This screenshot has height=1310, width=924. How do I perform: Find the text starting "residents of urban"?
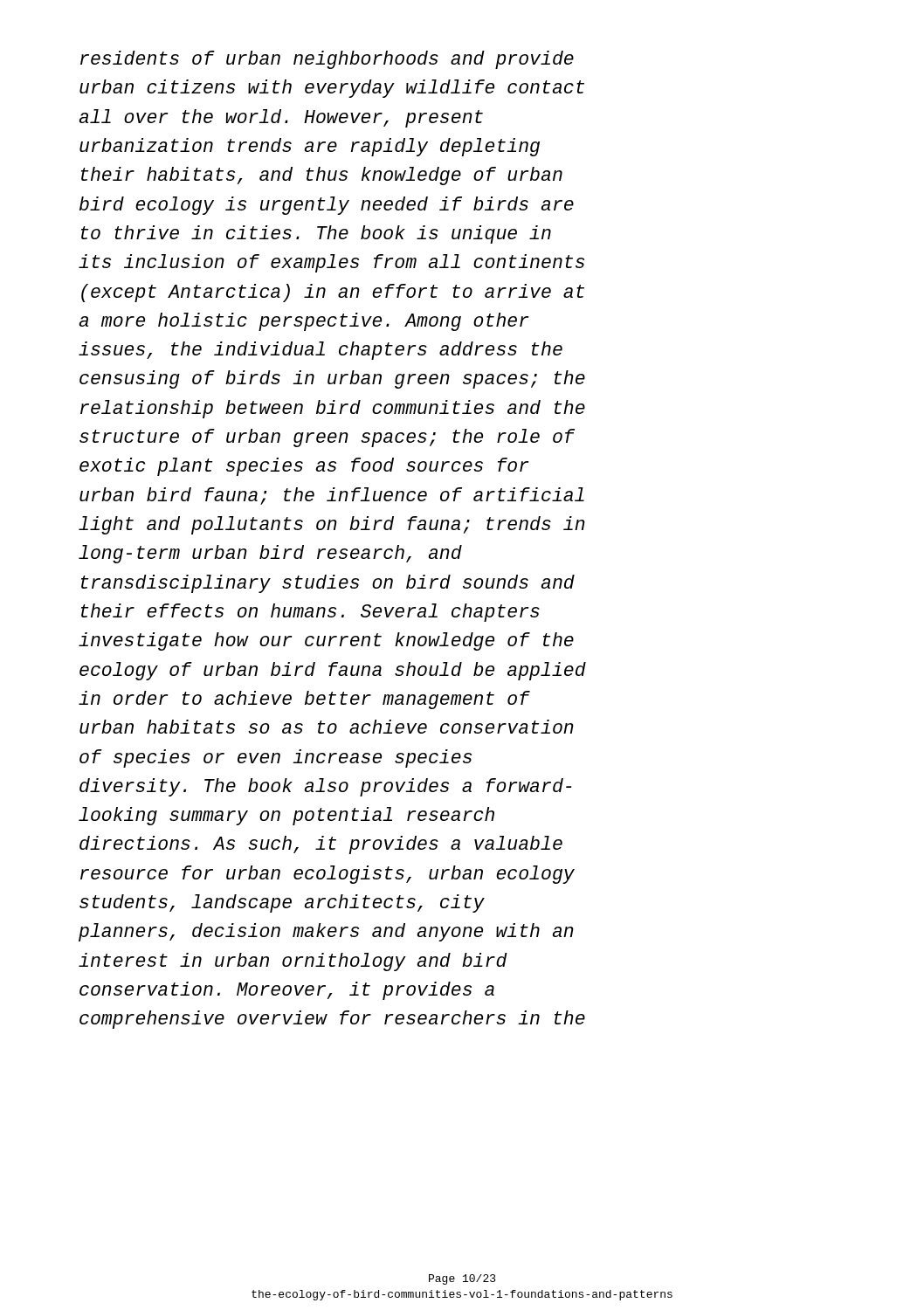coord(332,539)
